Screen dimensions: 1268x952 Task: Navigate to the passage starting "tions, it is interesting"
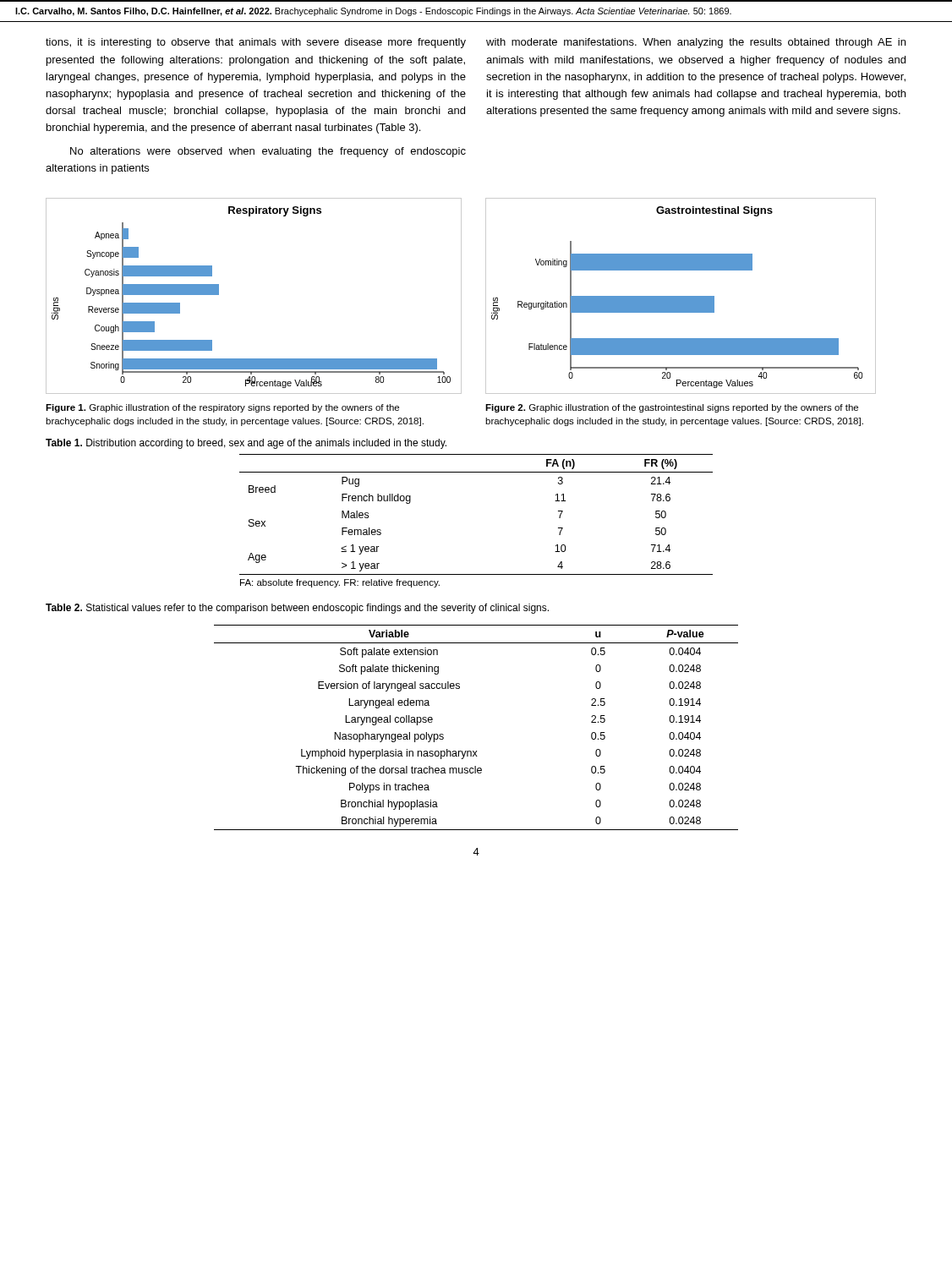point(256,106)
